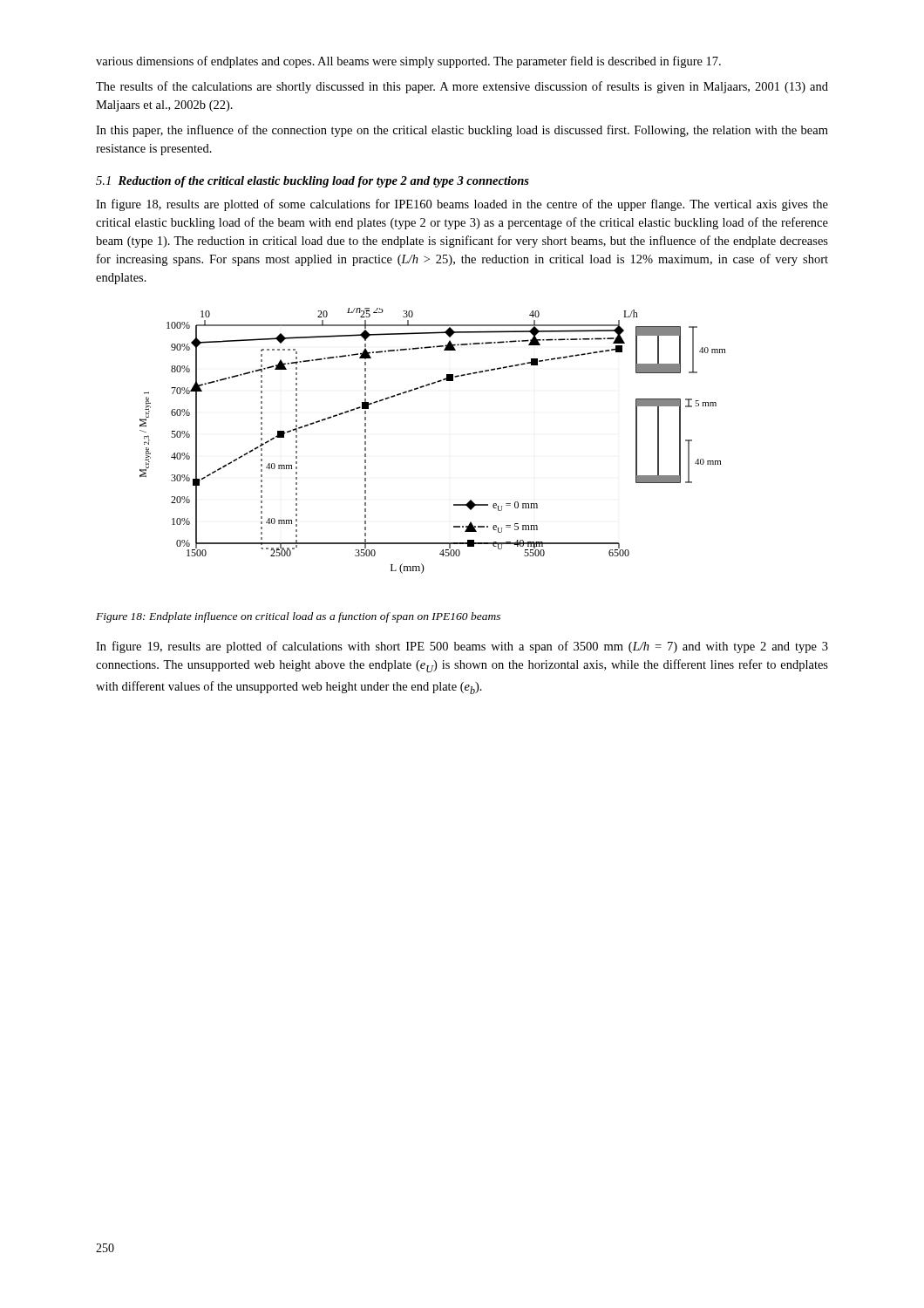Find the text block that says "The results of the calculations are"
The height and width of the screenshot is (1308, 924).
click(462, 96)
